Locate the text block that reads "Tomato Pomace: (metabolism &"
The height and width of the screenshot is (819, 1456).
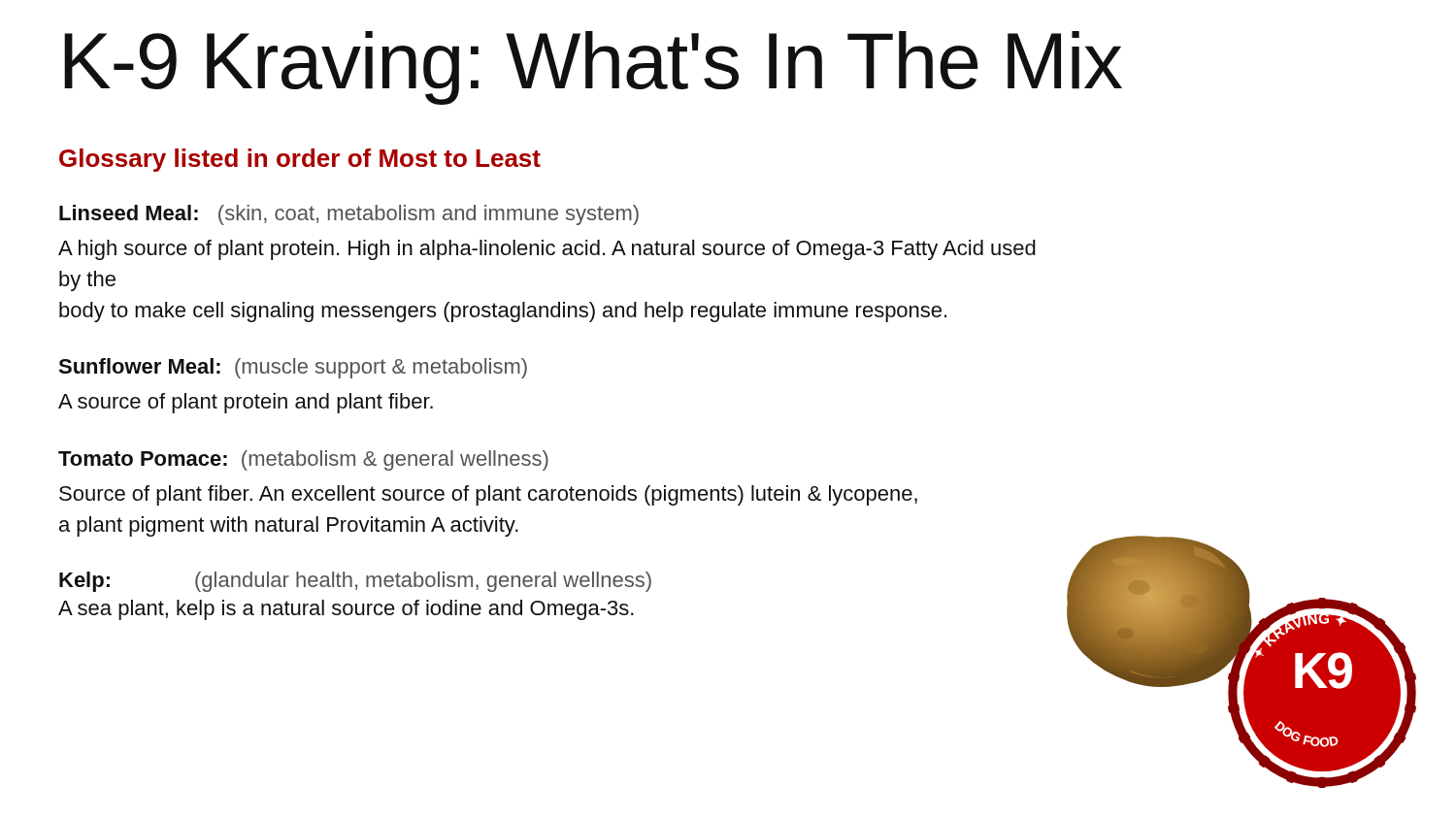[553, 492]
